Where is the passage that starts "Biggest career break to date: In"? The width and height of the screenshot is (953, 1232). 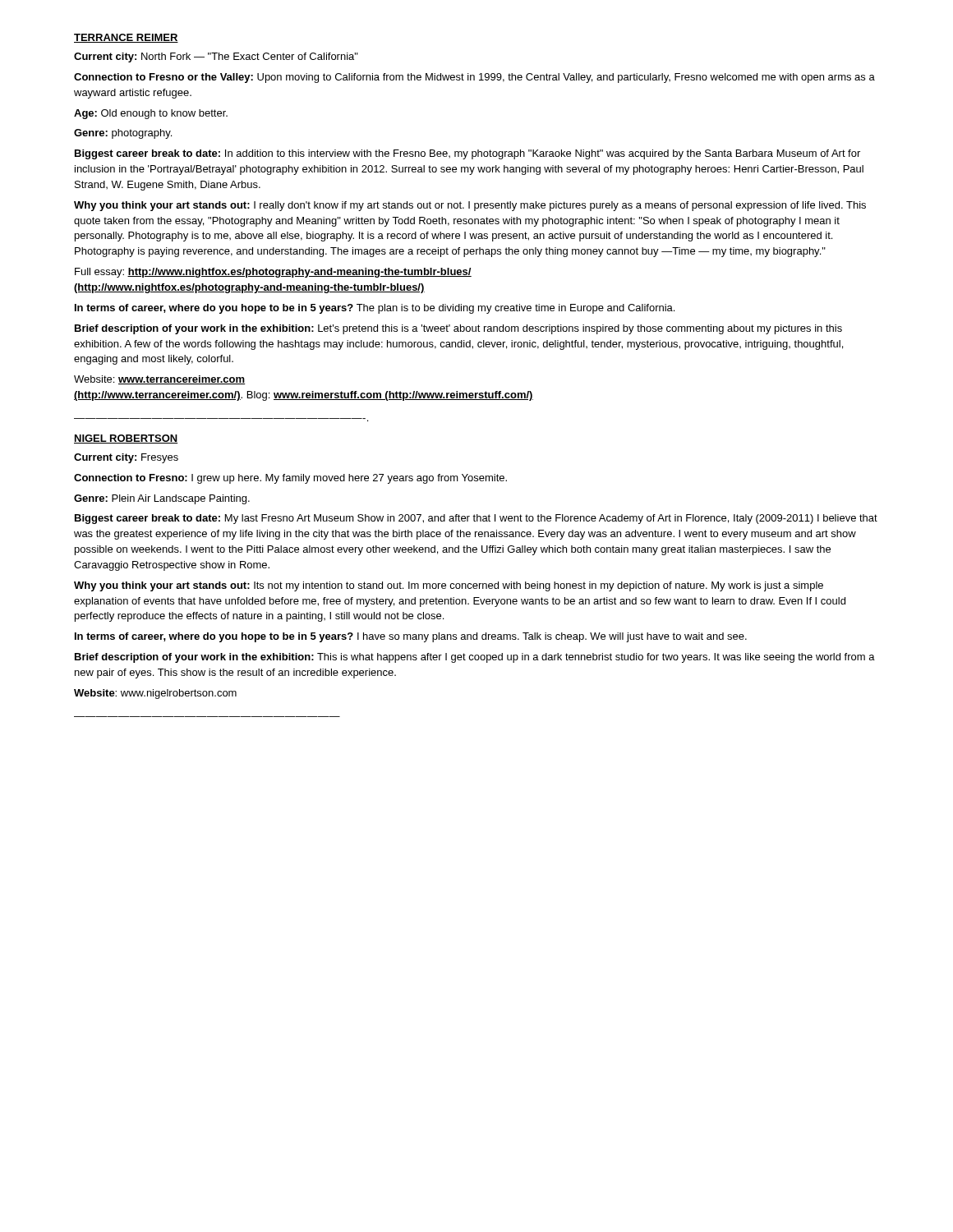tap(469, 169)
